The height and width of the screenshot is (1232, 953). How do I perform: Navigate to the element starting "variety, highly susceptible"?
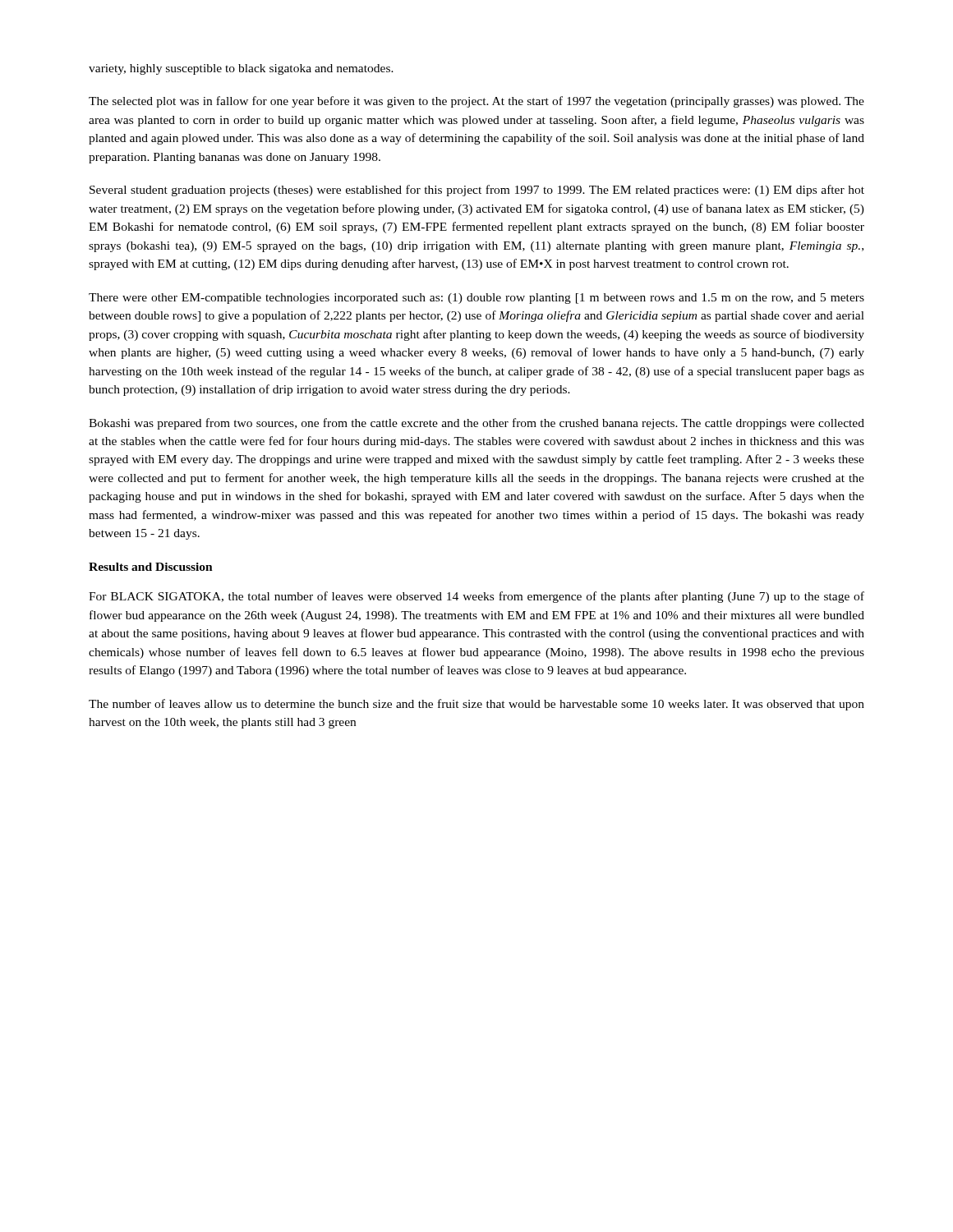coord(241,68)
